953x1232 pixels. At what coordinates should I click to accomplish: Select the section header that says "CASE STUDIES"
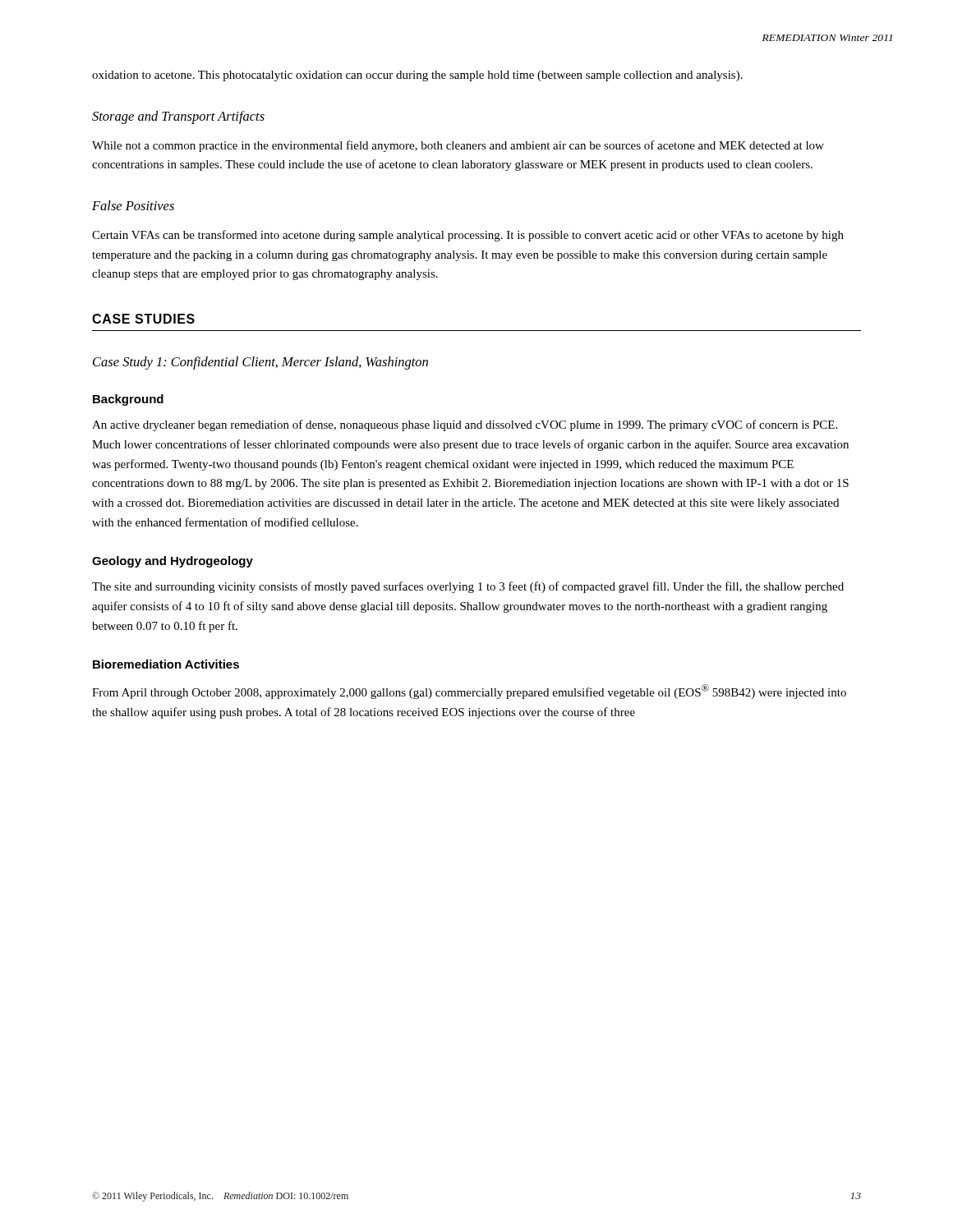point(144,319)
